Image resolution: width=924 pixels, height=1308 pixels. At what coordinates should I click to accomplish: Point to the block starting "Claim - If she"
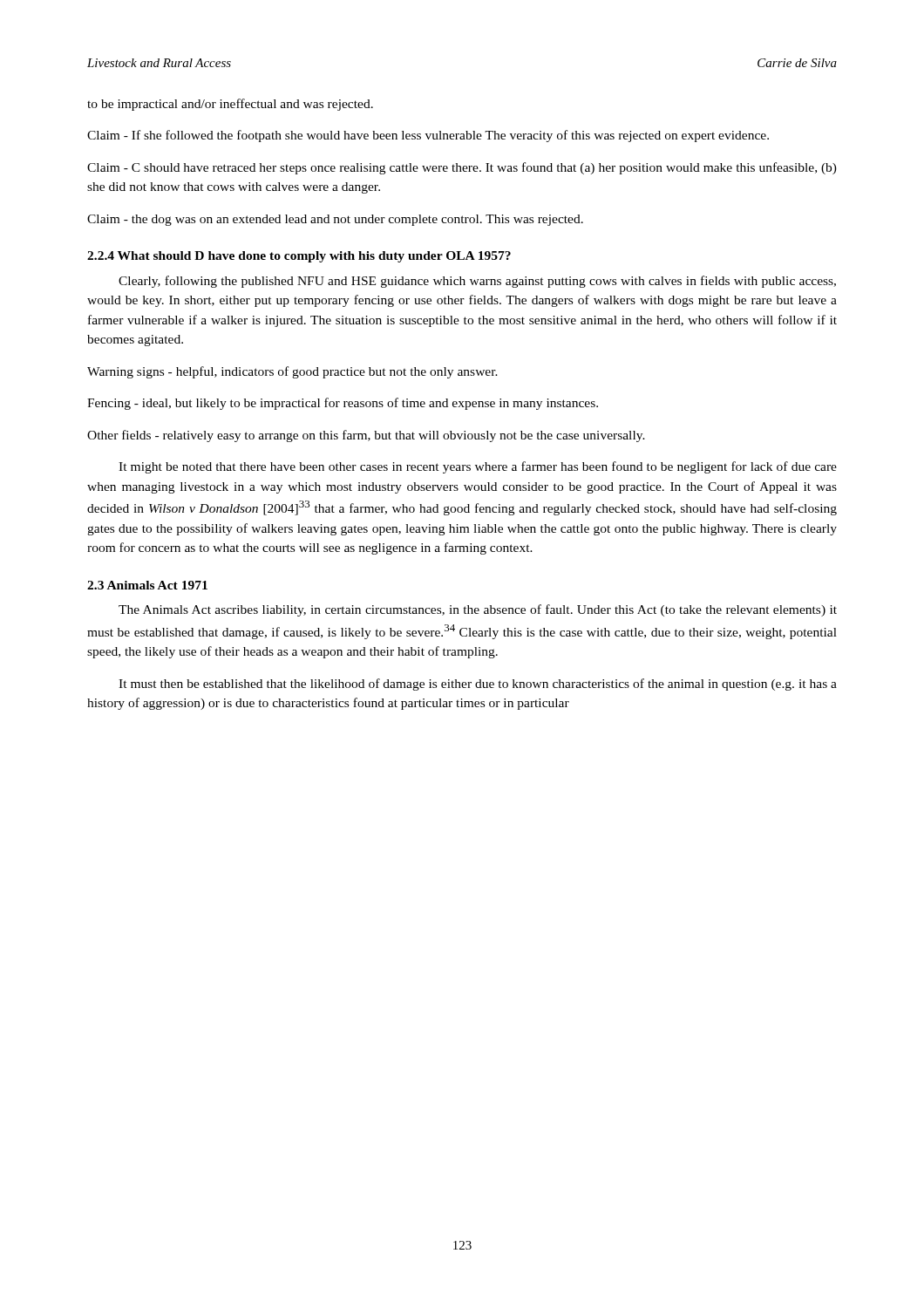pyautogui.click(x=428, y=135)
